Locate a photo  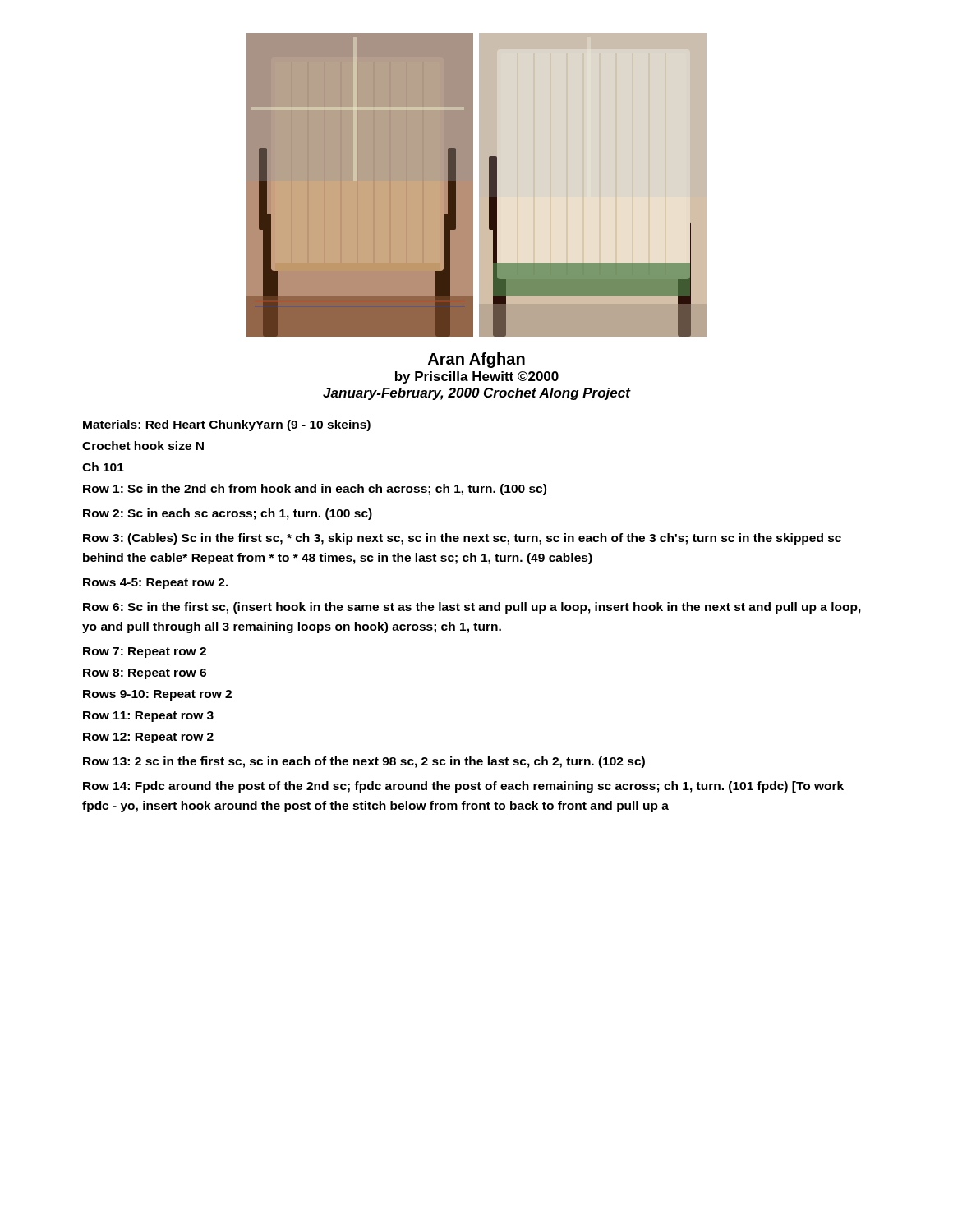click(x=476, y=186)
